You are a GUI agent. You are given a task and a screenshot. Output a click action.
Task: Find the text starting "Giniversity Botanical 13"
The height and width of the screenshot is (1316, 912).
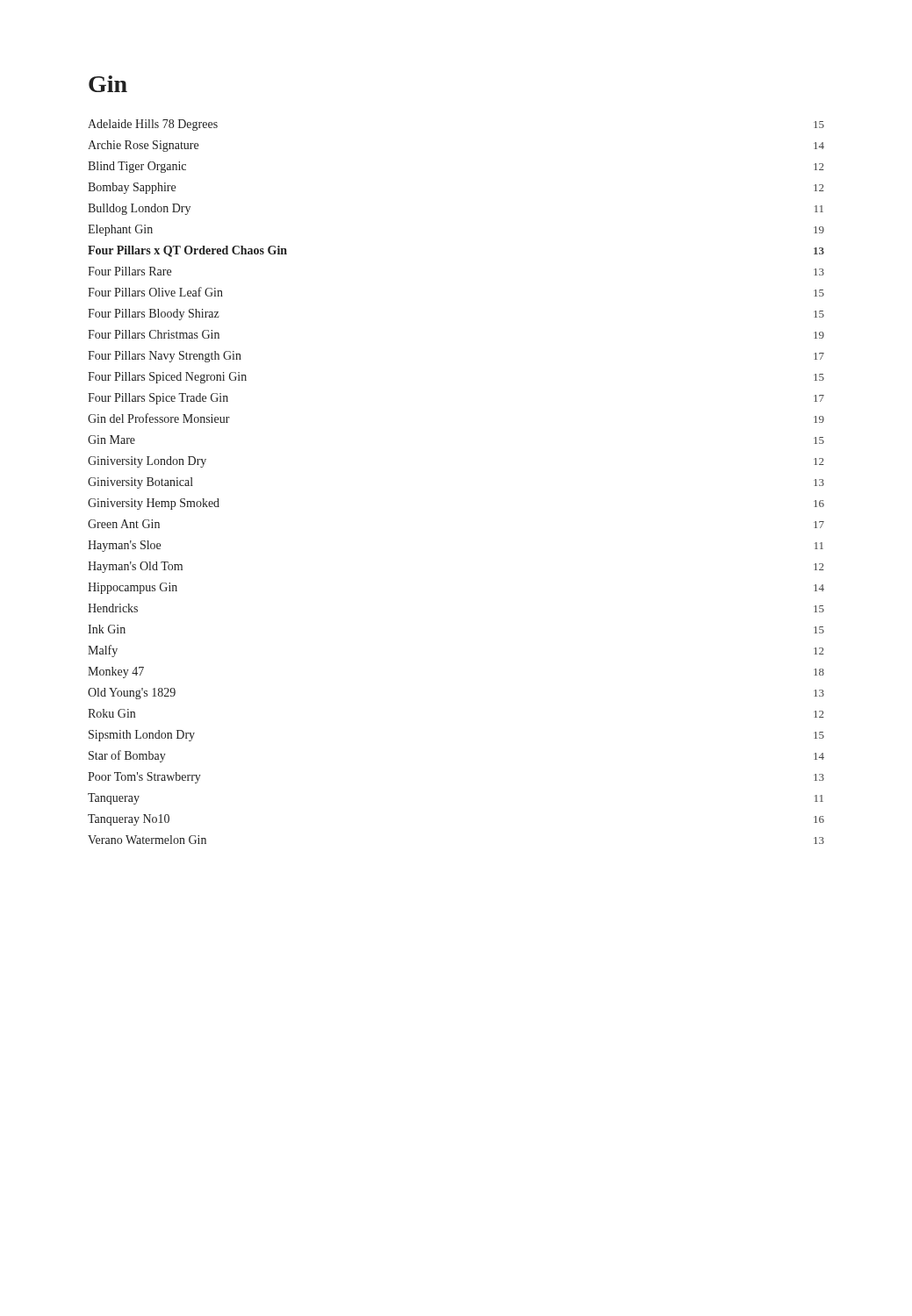point(138,482)
